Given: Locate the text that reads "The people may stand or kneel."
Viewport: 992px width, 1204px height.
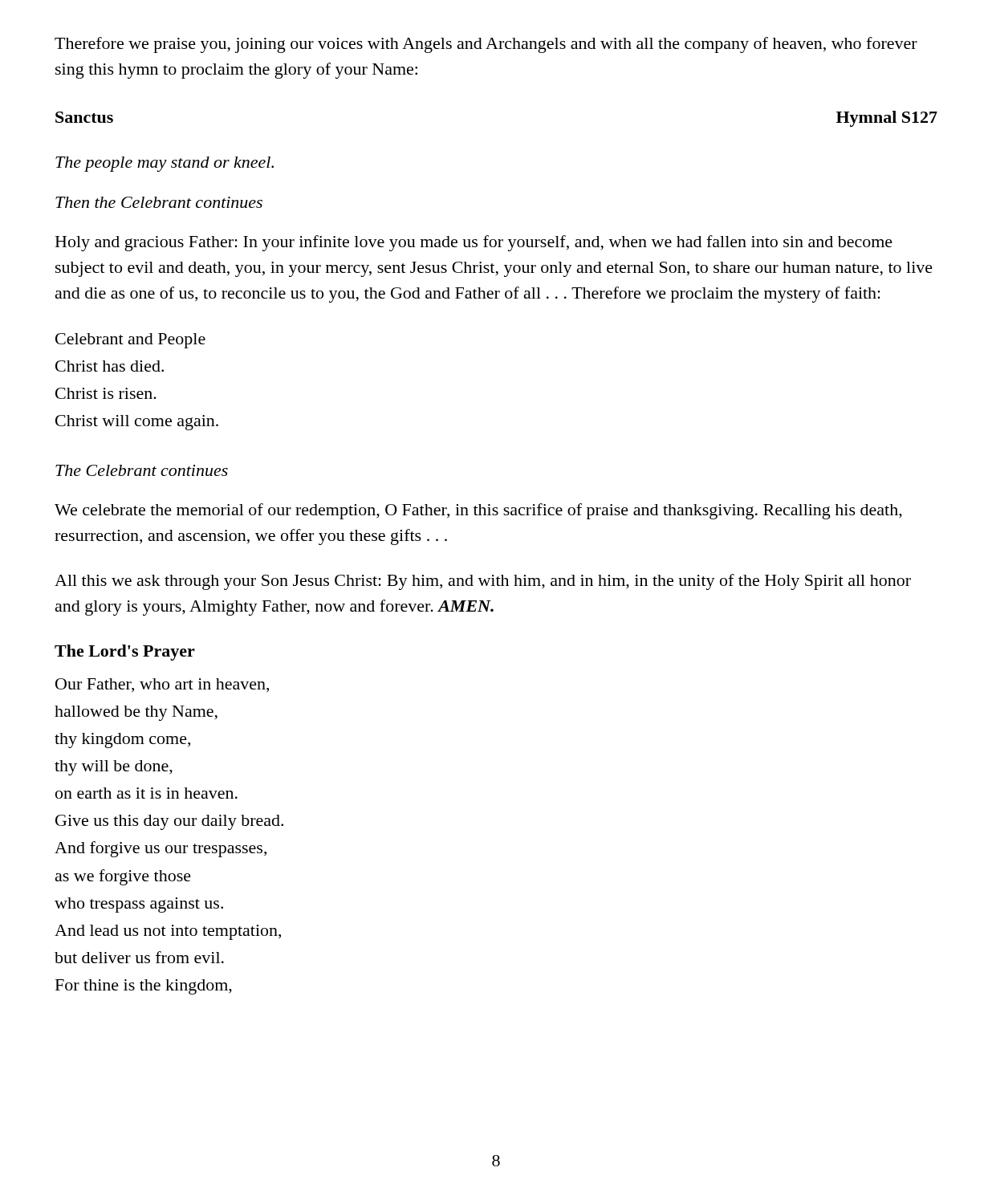Looking at the screenshot, I should [165, 161].
